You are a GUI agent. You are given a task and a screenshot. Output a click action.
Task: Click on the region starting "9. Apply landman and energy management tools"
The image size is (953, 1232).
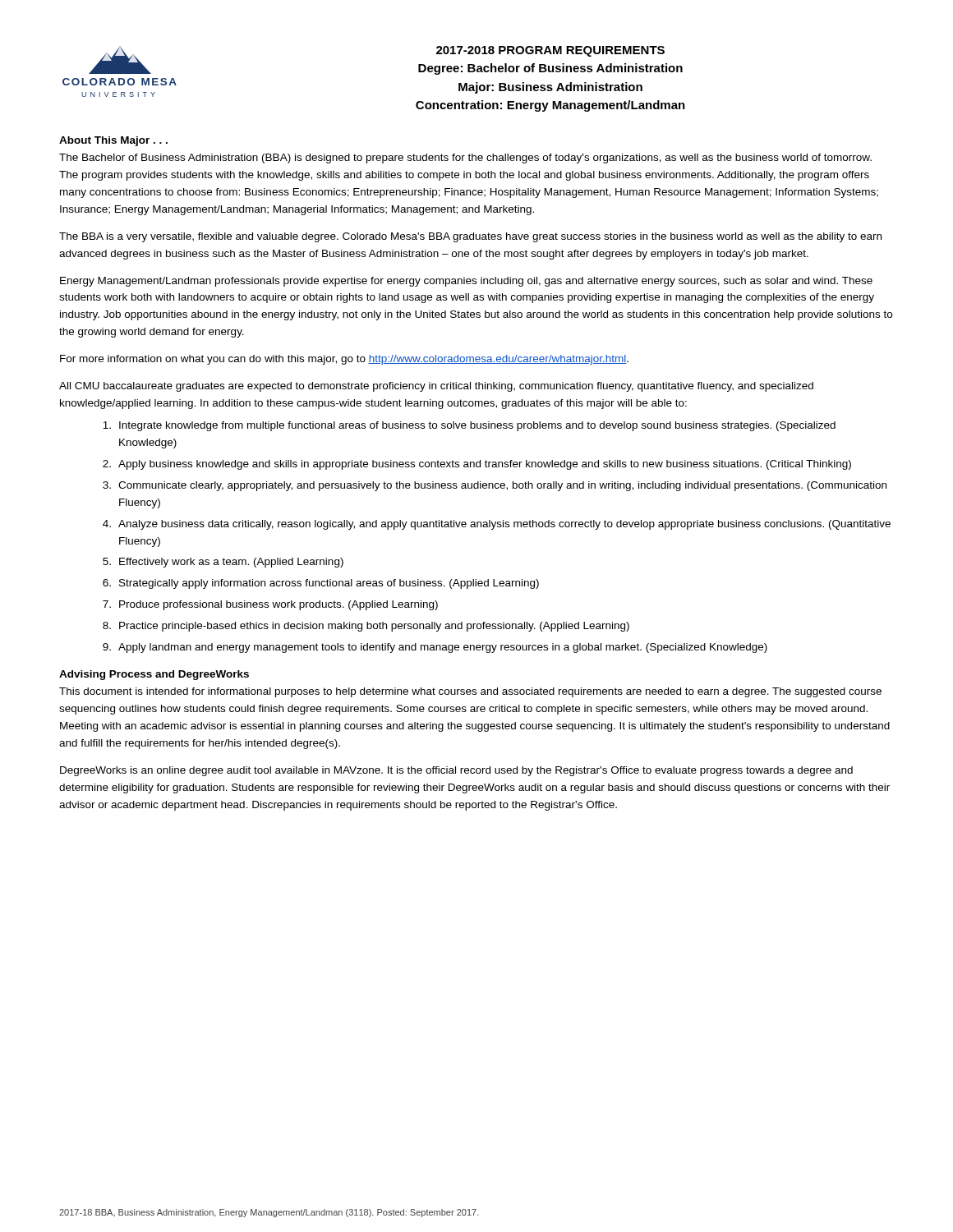coord(491,648)
